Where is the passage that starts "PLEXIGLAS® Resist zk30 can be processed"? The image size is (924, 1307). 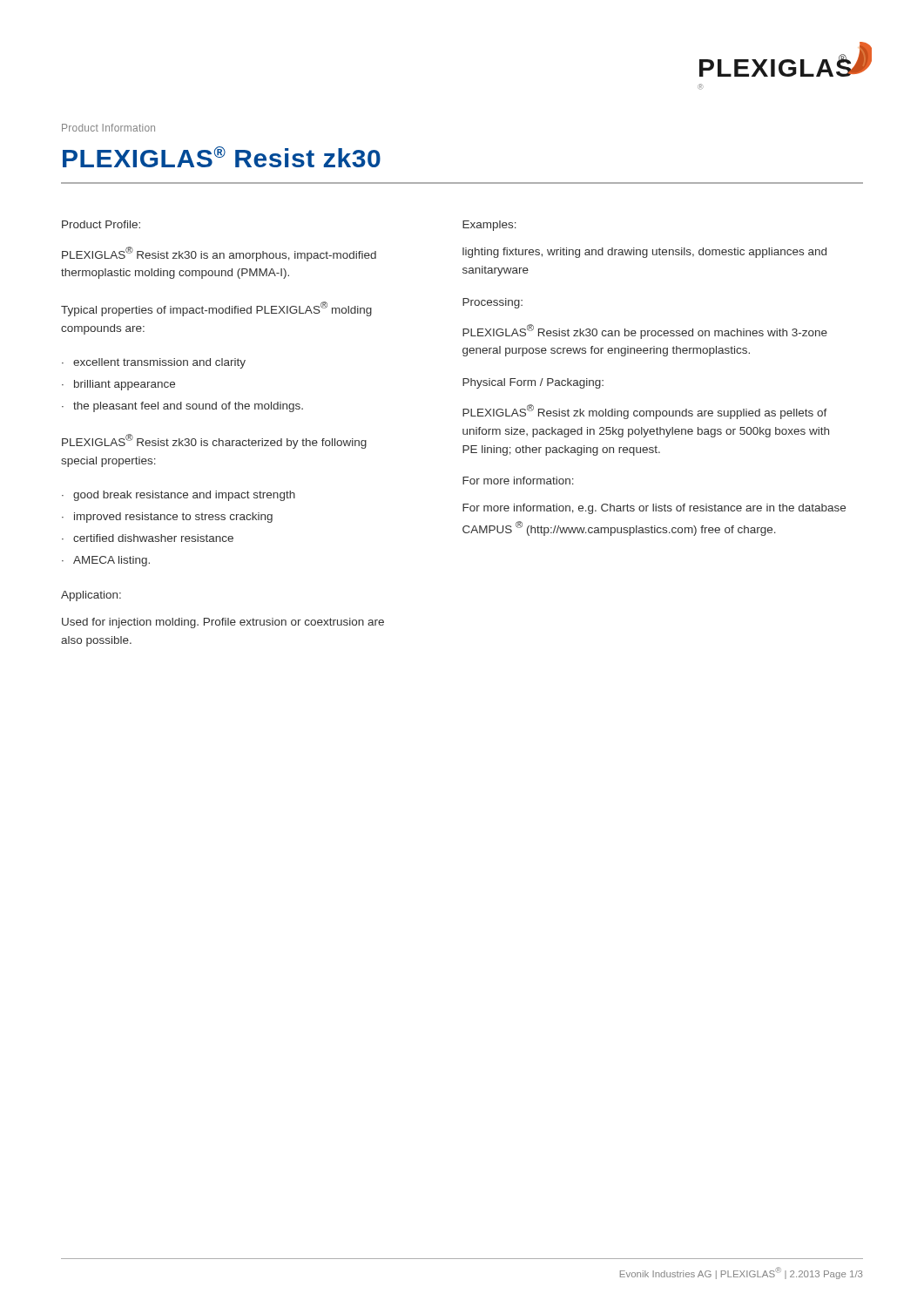(x=645, y=339)
